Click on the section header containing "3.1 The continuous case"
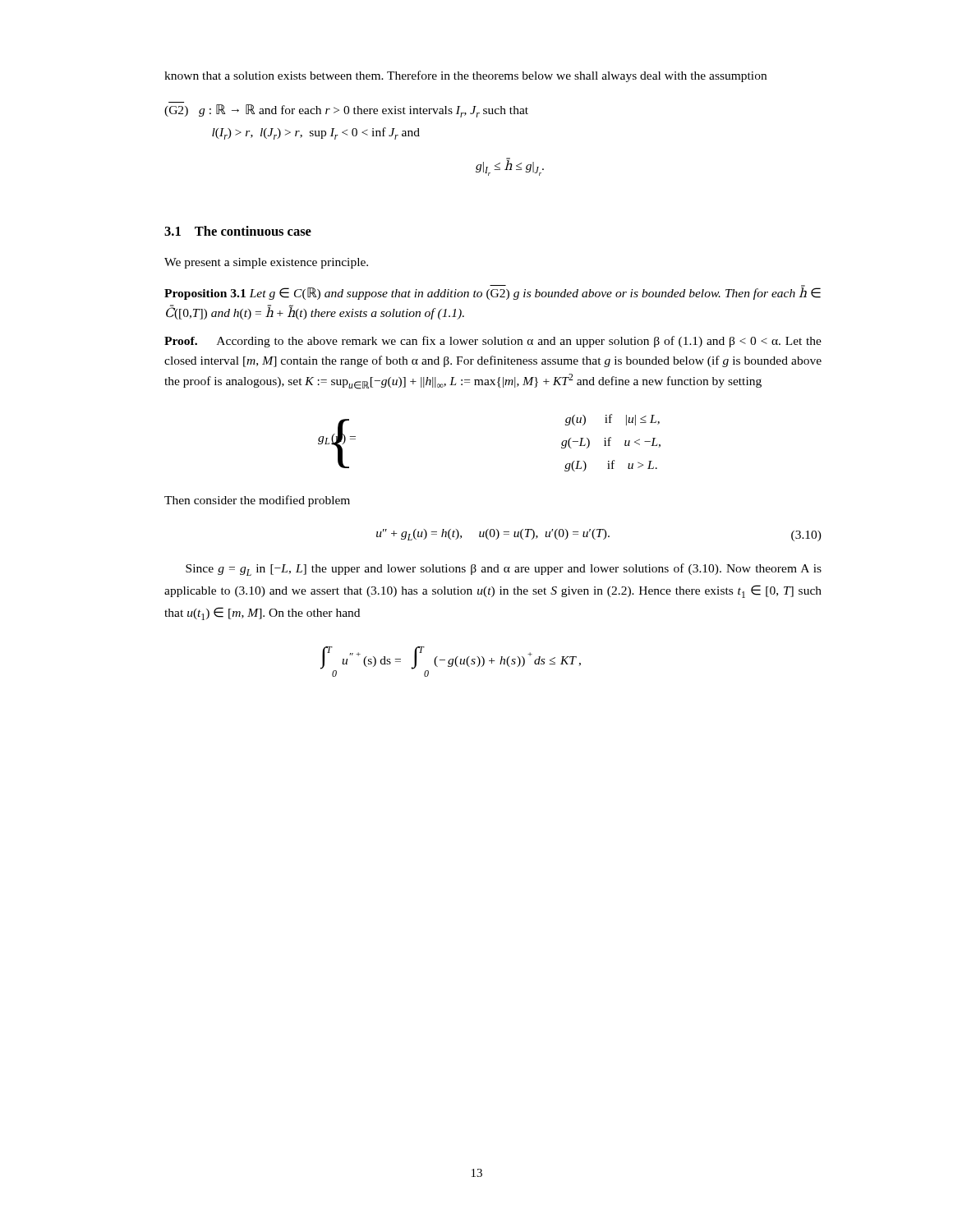Screen dimensions: 1232x953 (238, 231)
